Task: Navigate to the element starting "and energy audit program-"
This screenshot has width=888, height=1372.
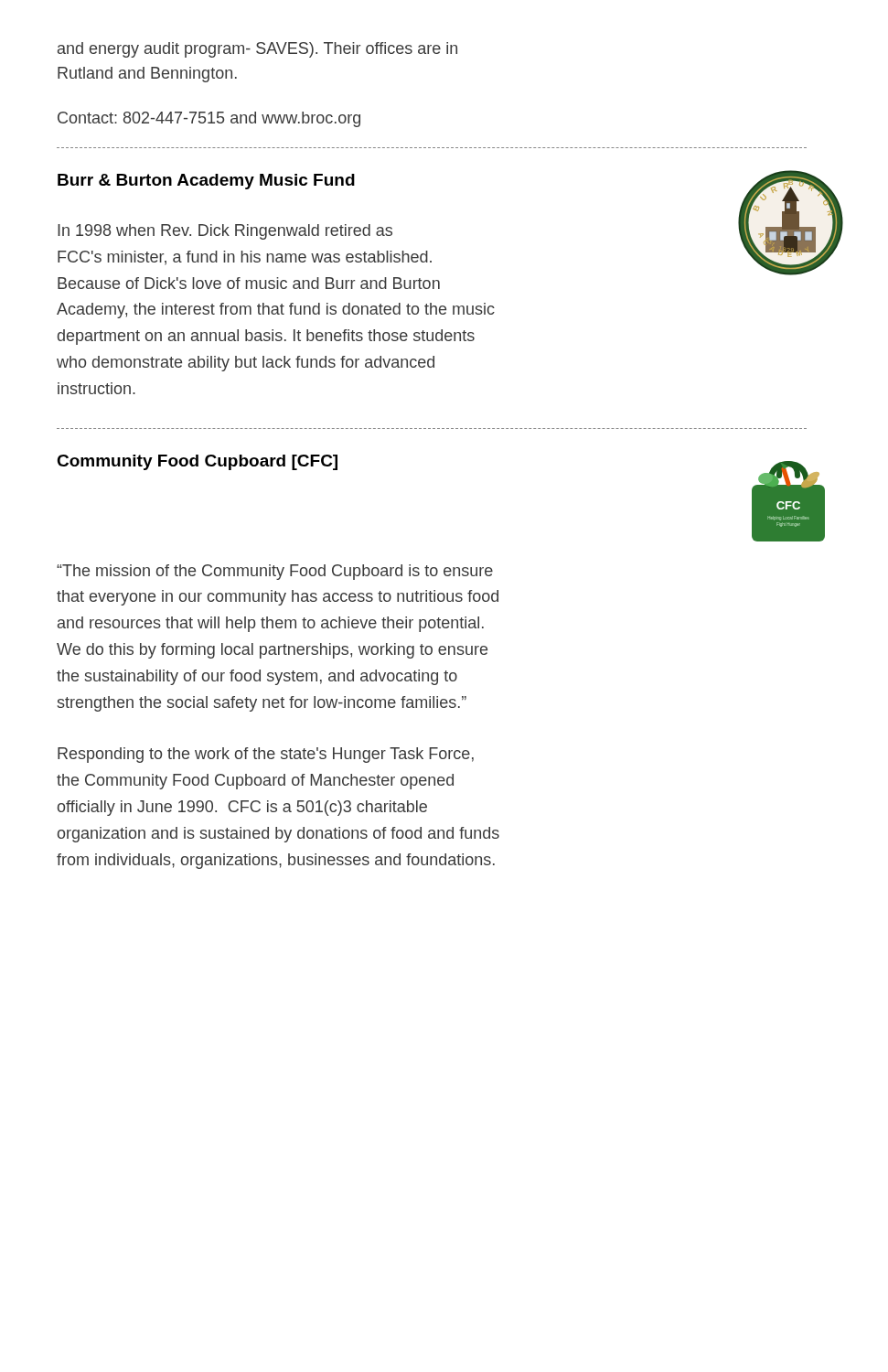Action: click(x=258, y=61)
